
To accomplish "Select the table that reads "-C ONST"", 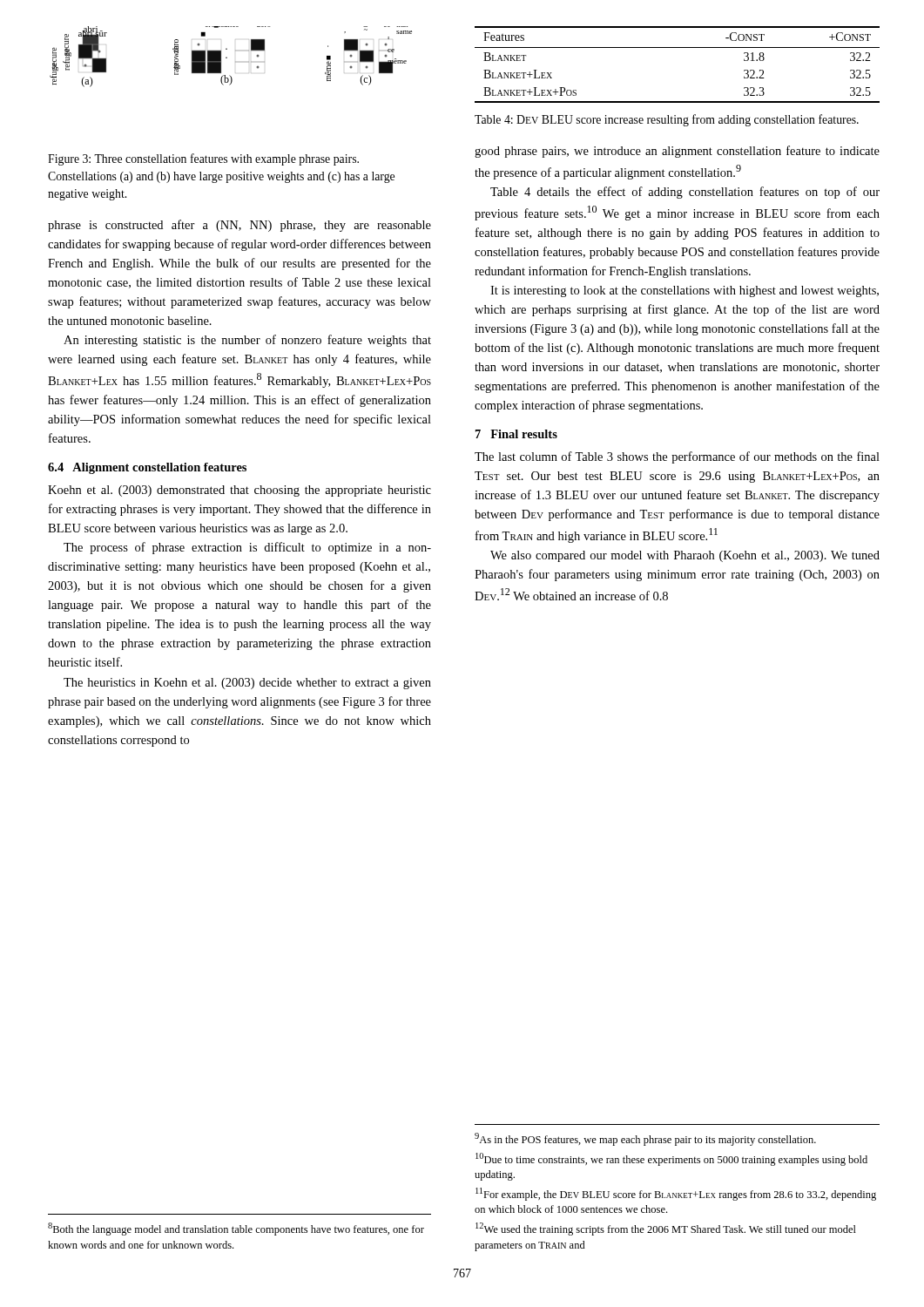I will 677,65.
